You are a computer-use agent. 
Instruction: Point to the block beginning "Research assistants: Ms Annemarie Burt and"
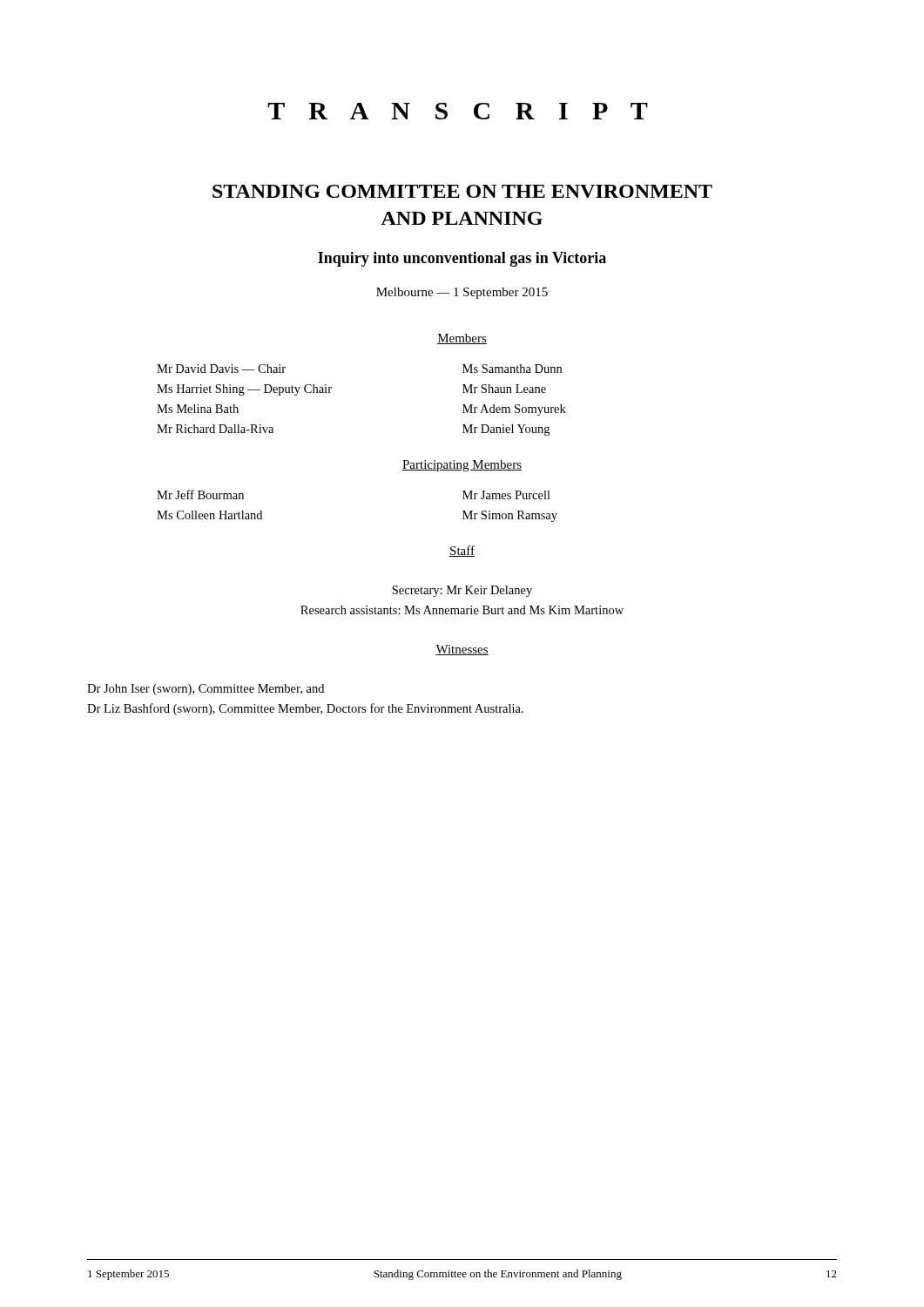[x=462, y=610]
